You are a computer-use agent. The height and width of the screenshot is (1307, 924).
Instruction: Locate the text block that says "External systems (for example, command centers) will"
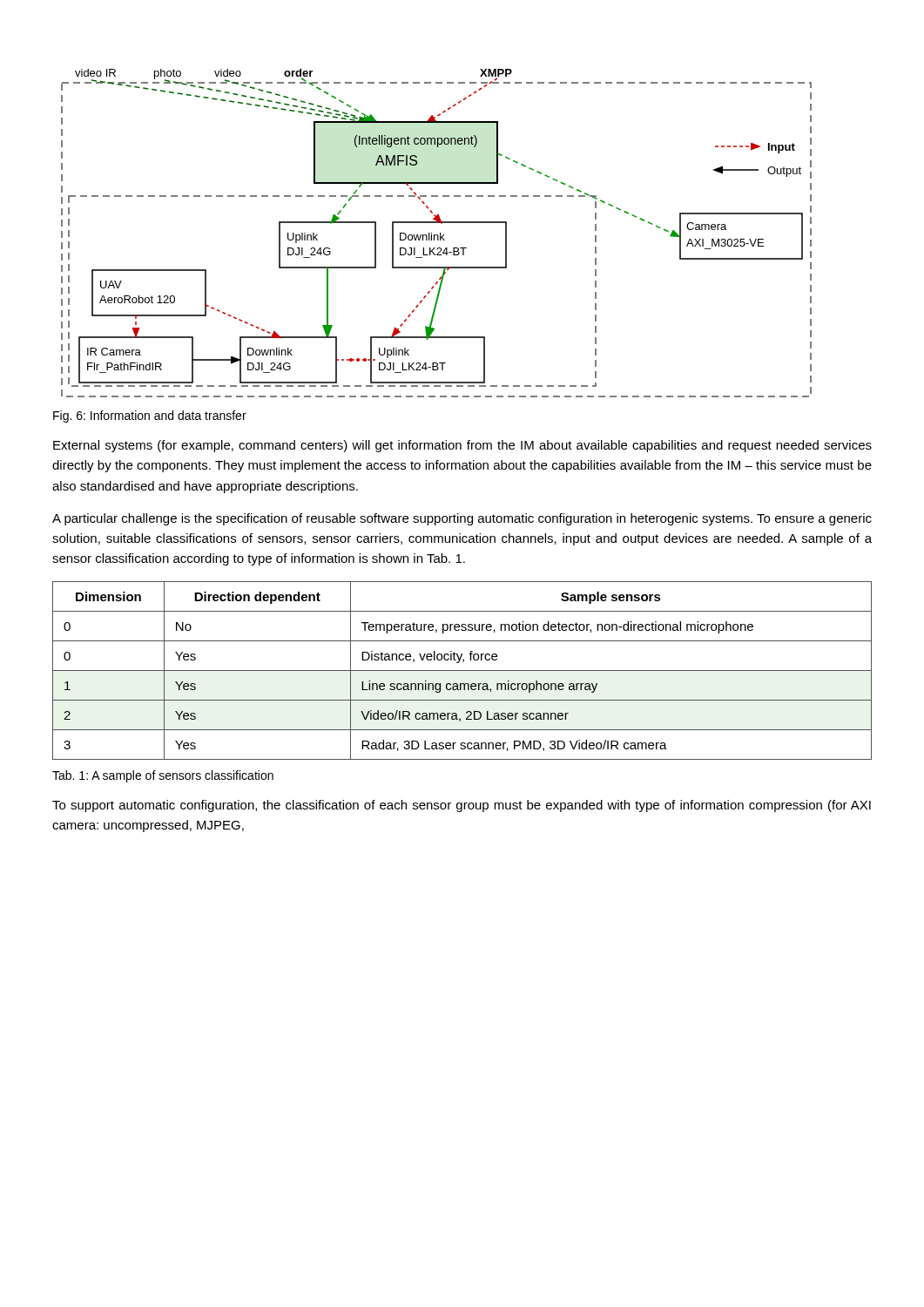point(462,465)
